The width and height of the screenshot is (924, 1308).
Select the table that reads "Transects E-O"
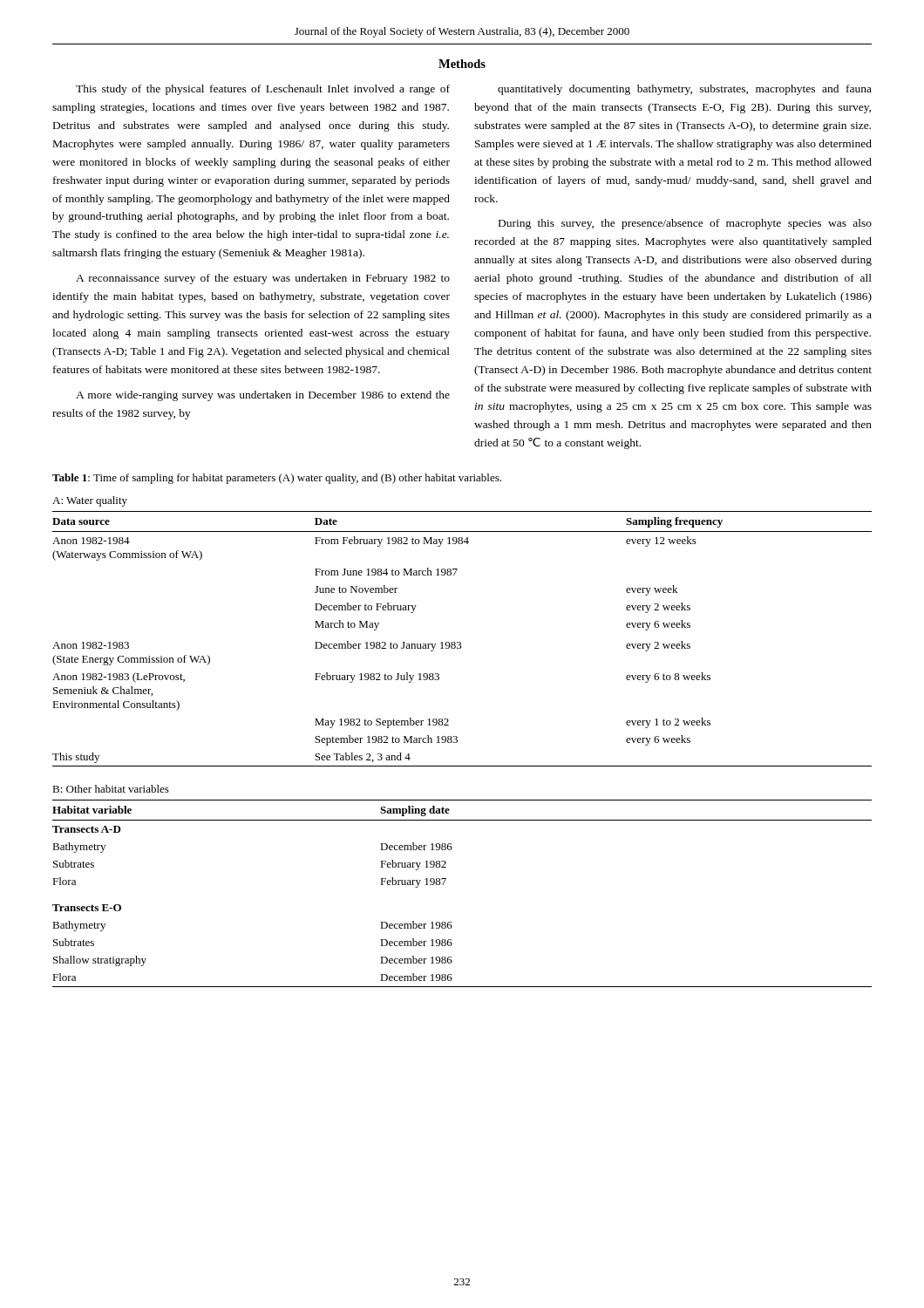[x=462, y=894]
